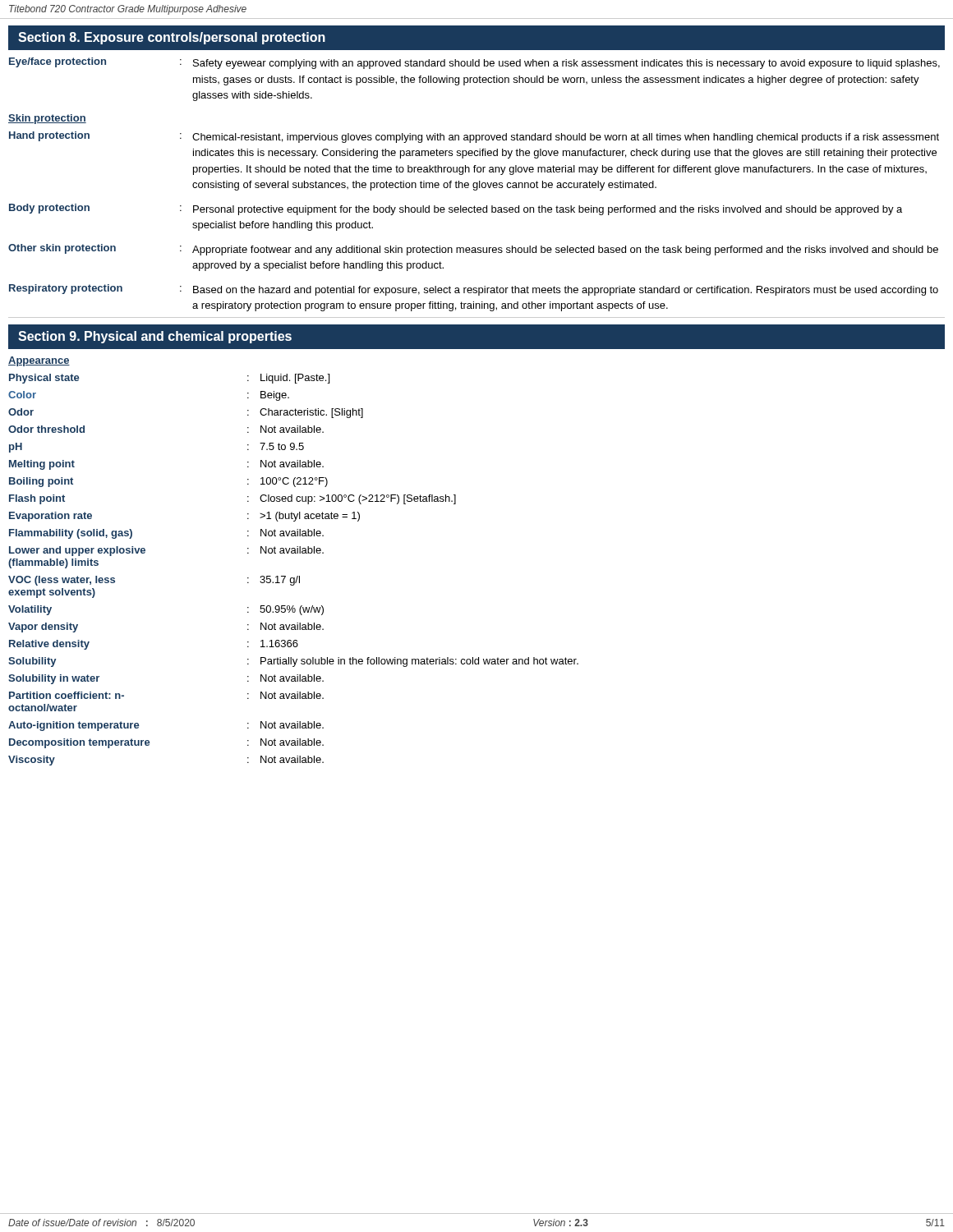Locate the text block starting "Respiratory protection : Based on"

pyautogui.click(x=476, y=297)
